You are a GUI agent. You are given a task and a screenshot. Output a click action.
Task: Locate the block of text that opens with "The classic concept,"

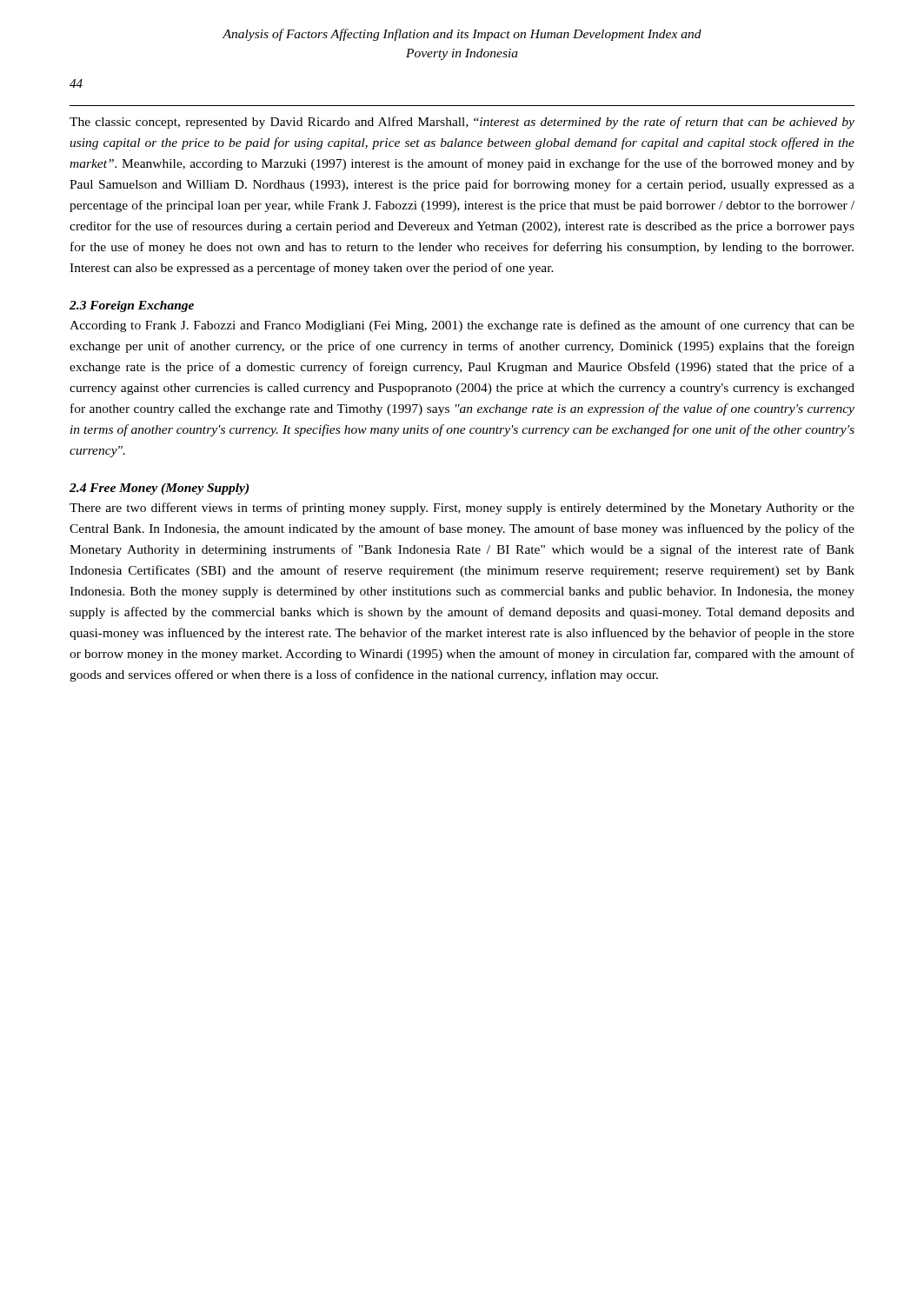click(x=462, y=194)
